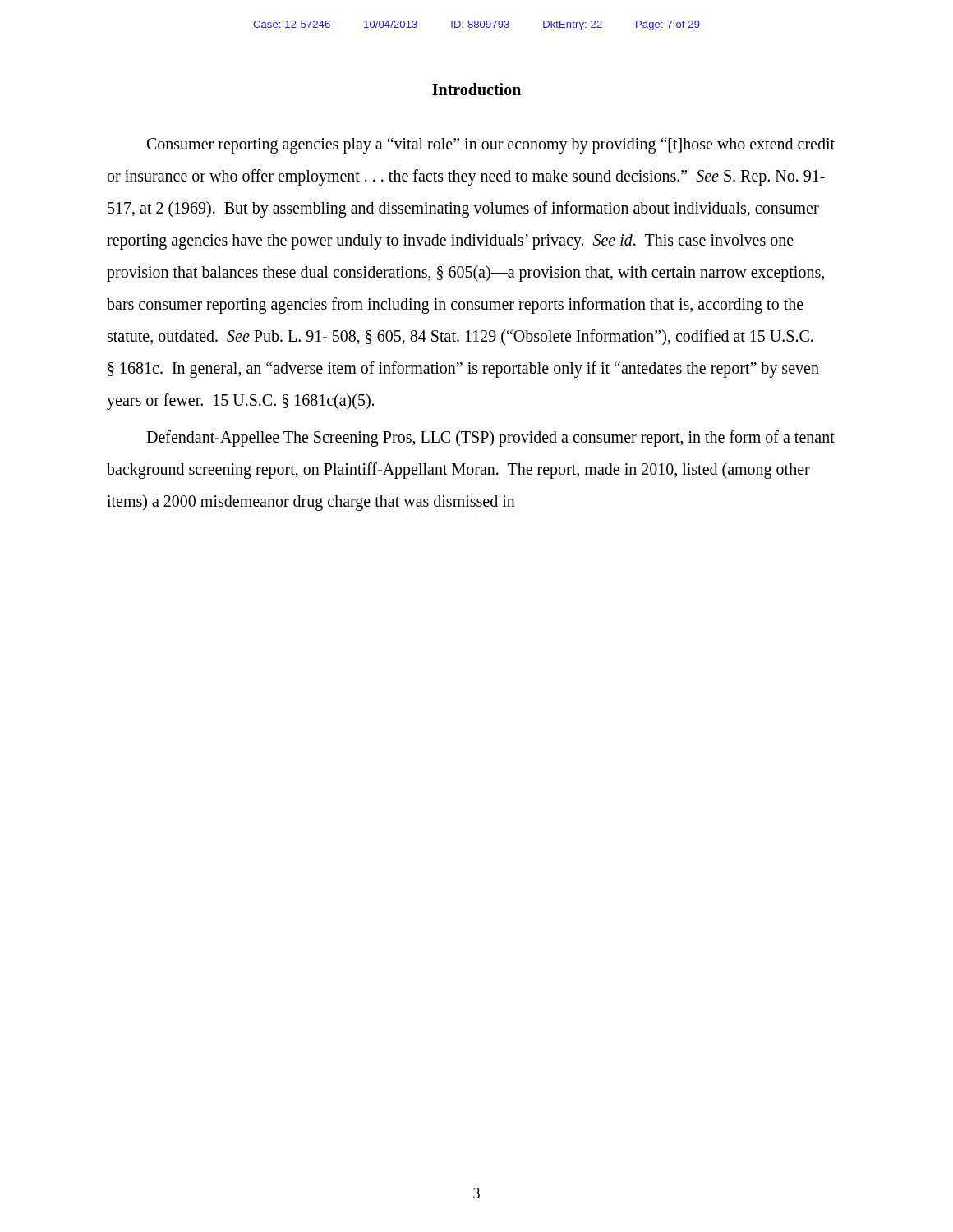Navigate to the text block starting "Defendant-Appellee The Screening Pros, LLC (TSP) provided a"

pos(471,469)
